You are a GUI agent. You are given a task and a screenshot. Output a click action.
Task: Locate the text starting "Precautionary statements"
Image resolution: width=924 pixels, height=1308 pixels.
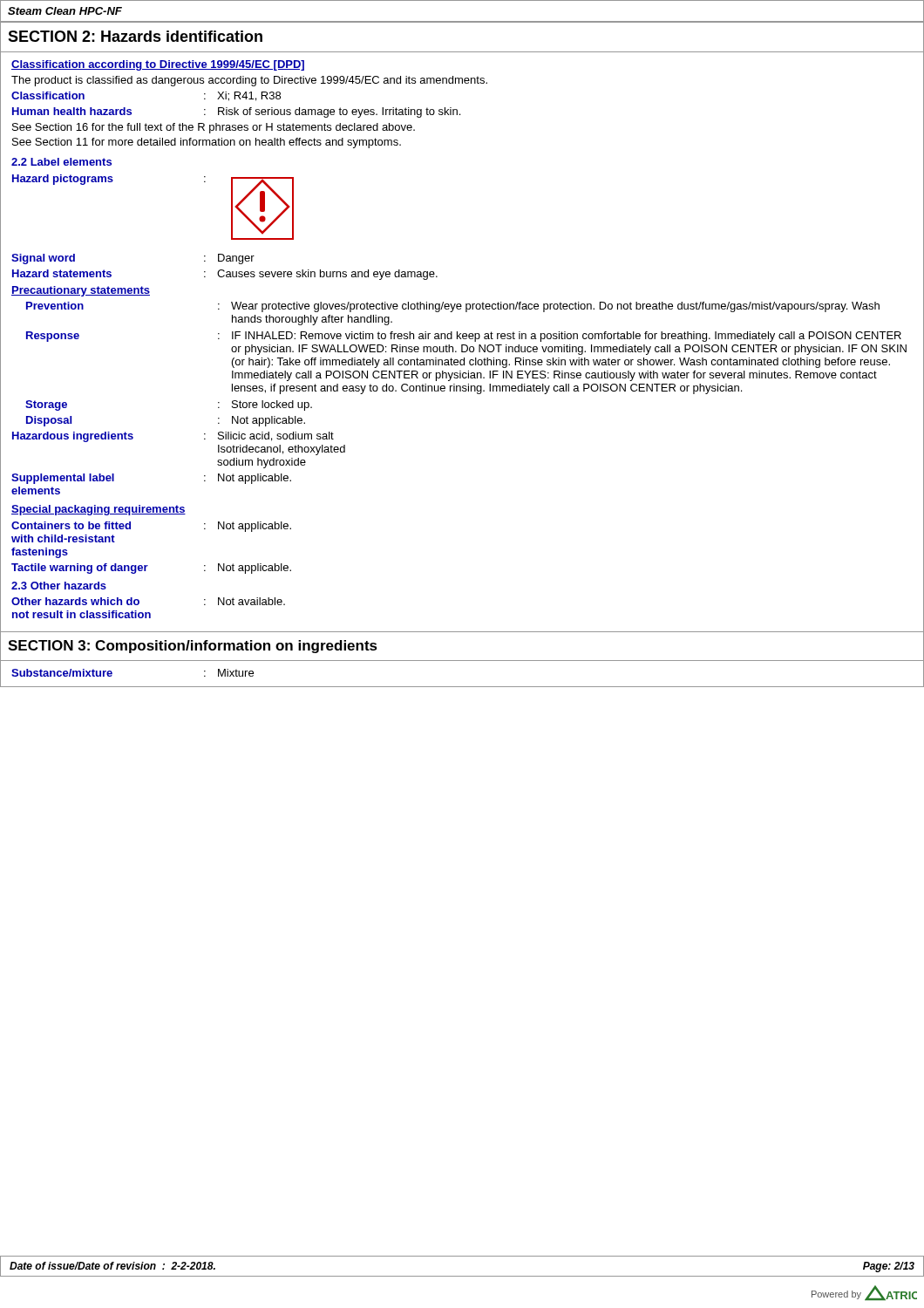(81, 290)
